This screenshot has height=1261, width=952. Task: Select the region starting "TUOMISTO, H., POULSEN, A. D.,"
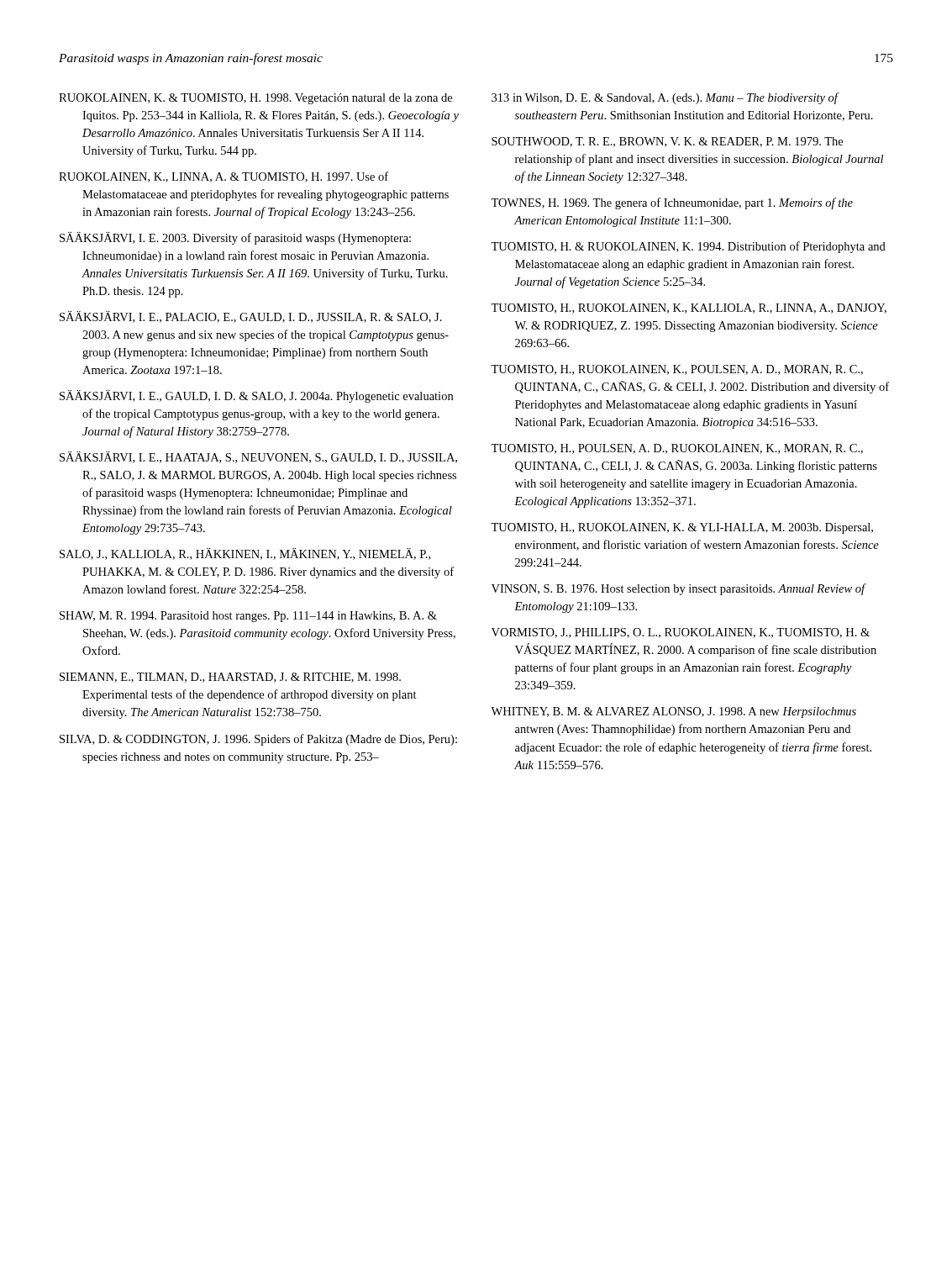(x=684, y=475)
